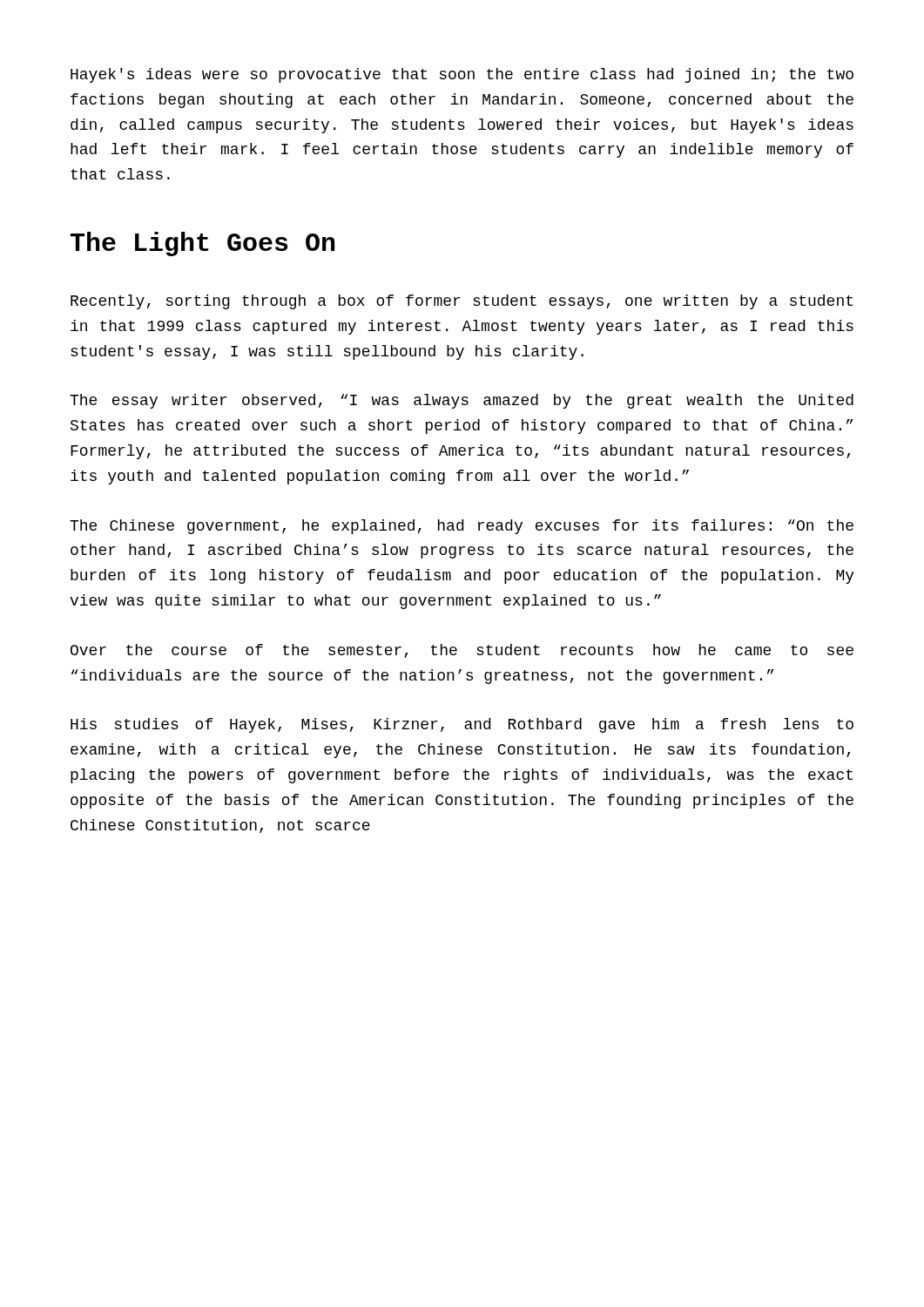Image resolution: width=924 pixels, height=1307 pixels.
Task: Point to the block beginning "The Chinese government, he explained, had"
Action: pos(462,564)
